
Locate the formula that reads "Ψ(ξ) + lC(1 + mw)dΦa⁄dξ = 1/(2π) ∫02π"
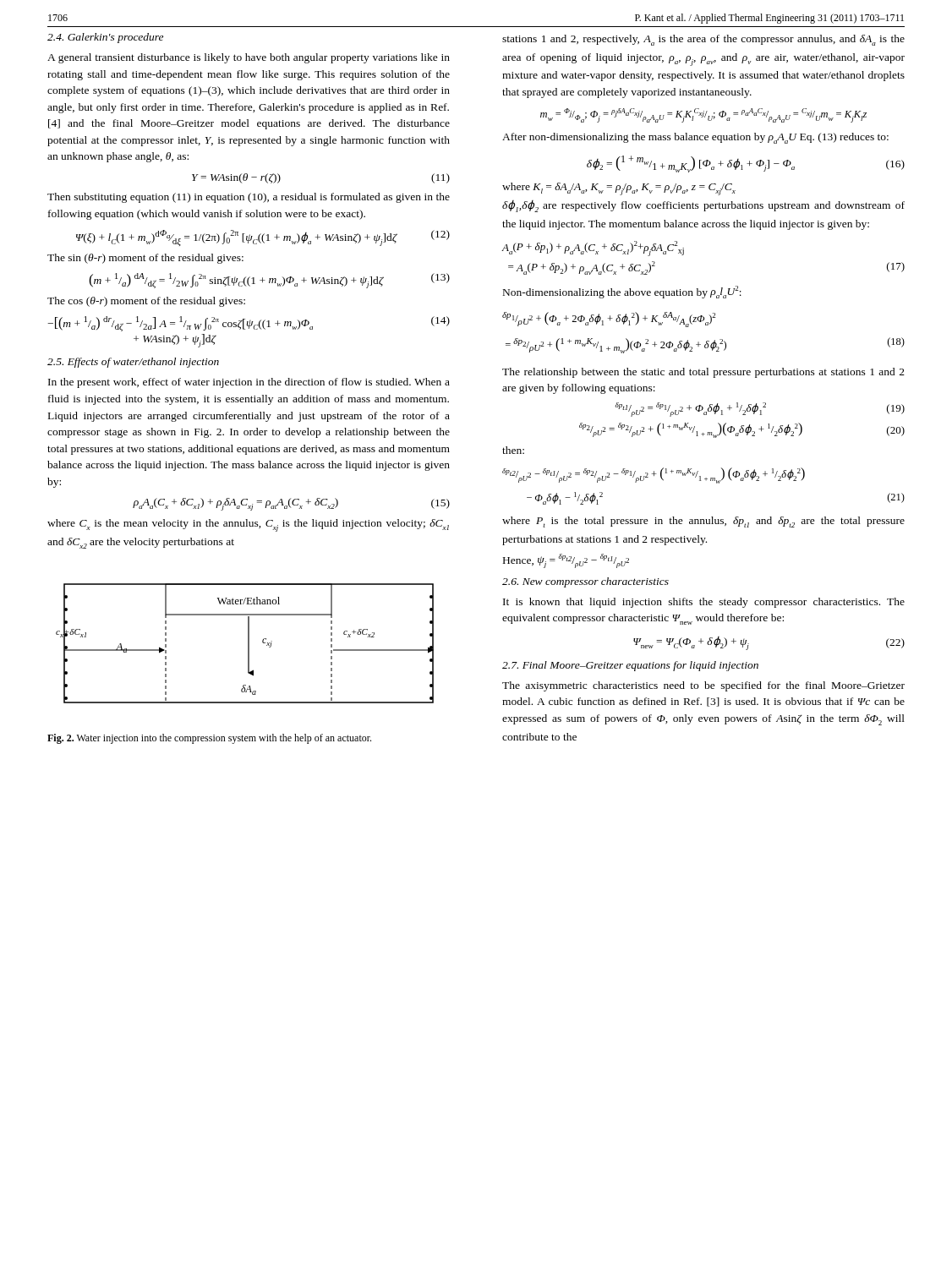coord(249,236)
